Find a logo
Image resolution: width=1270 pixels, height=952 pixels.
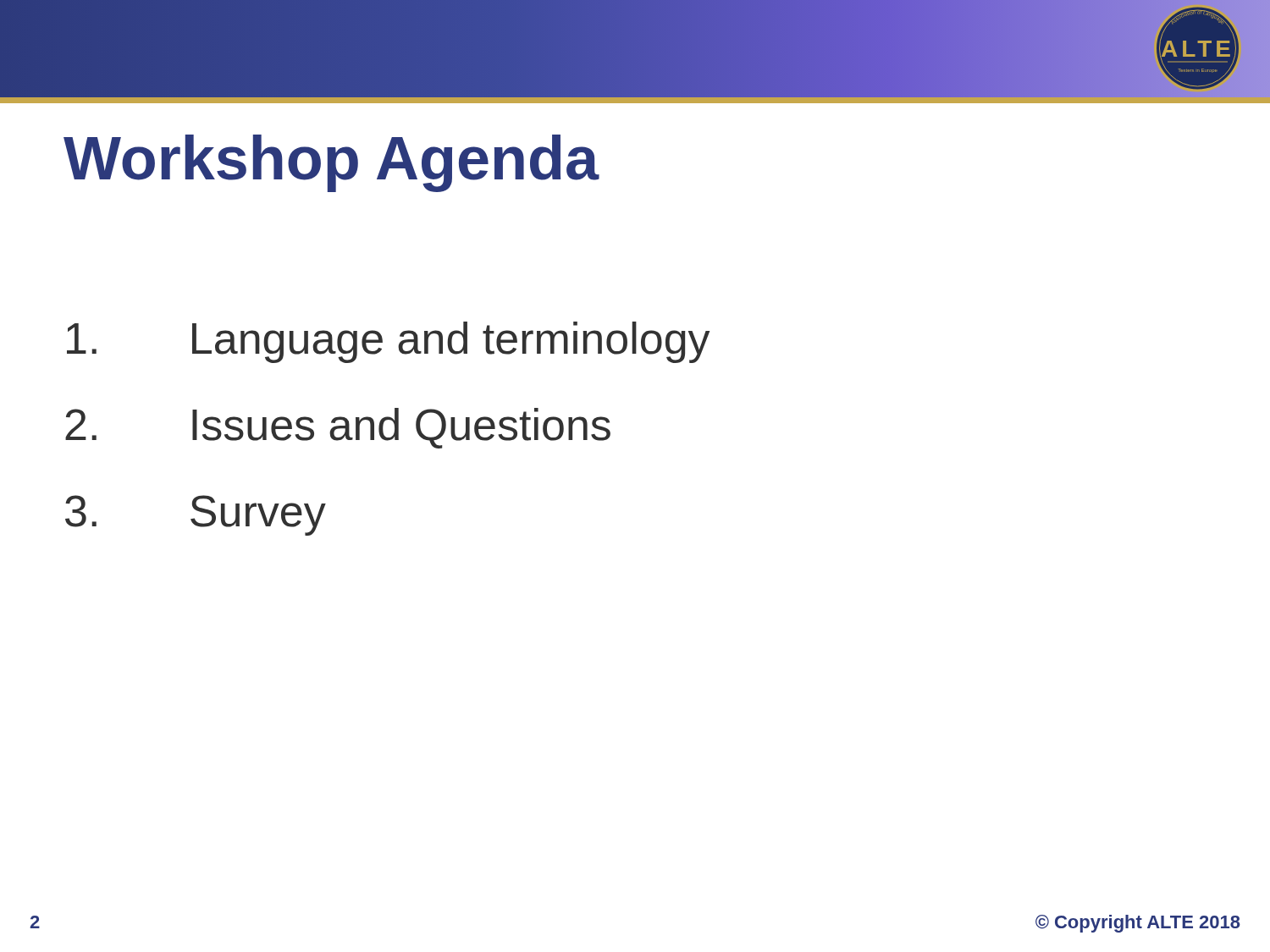click(x=1198, y=49)
